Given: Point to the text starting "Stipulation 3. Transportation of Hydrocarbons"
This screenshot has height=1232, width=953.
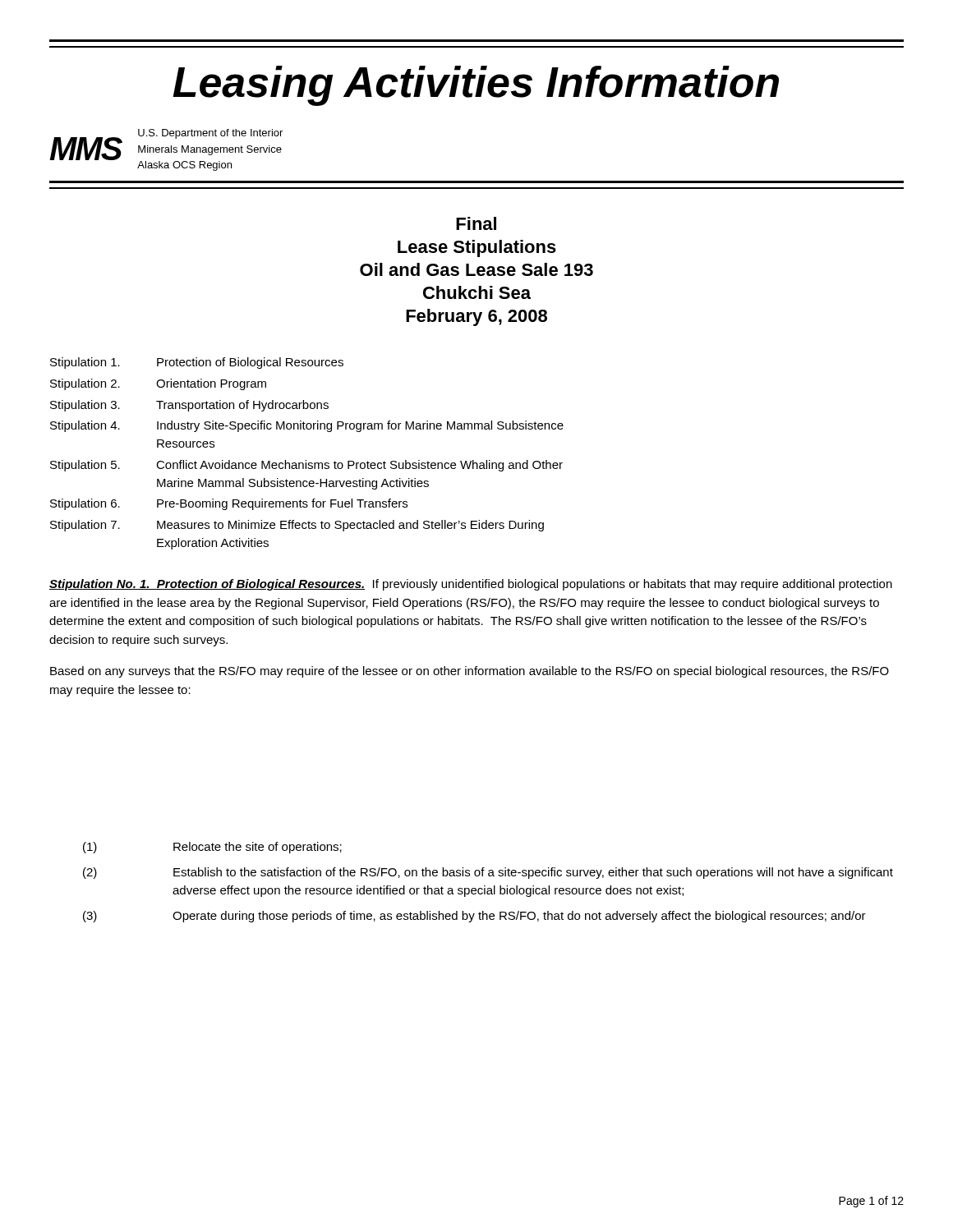Looking at the screenshot, I should [x=189, y=406].
